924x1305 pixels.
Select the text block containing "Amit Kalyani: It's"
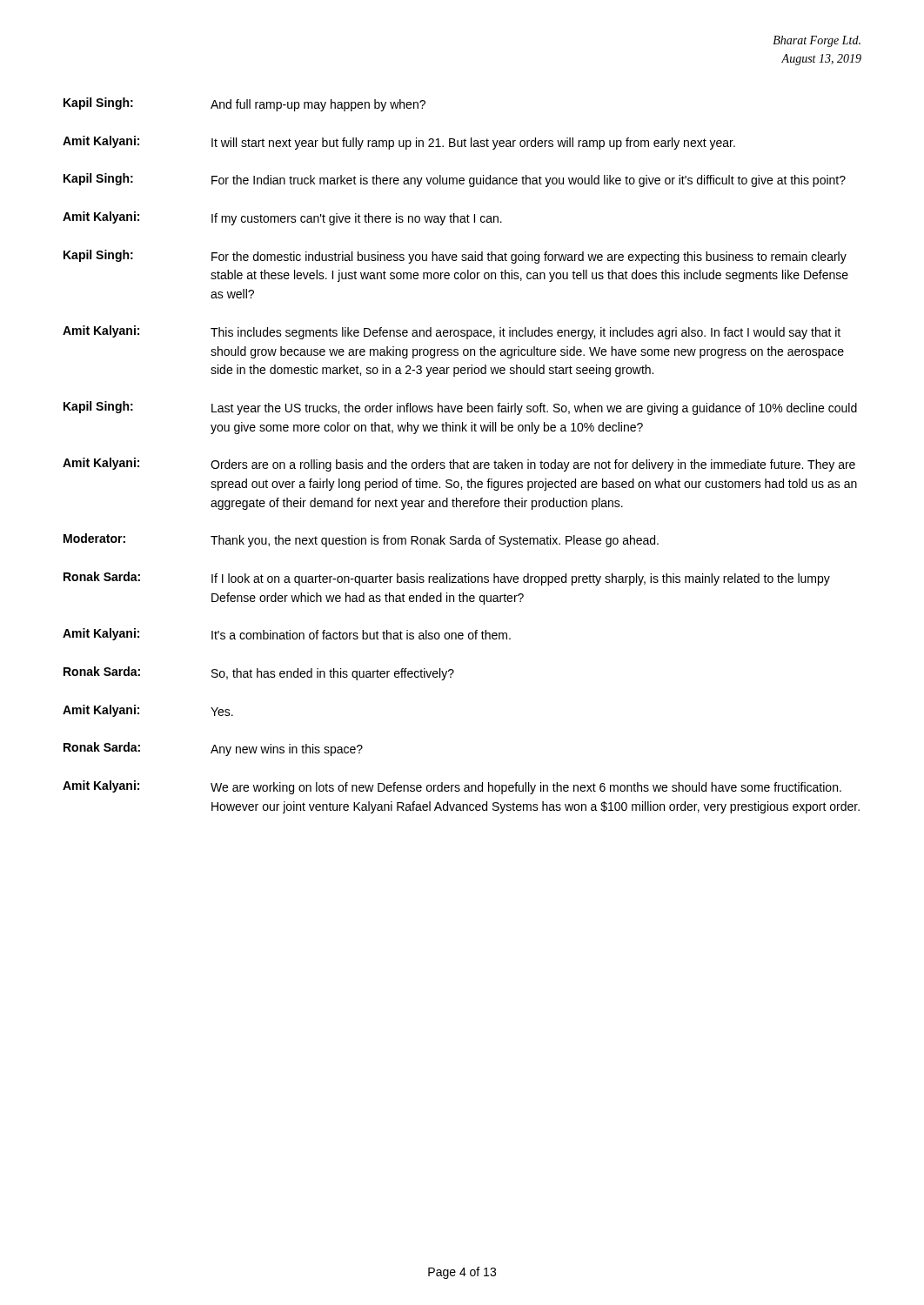462,636
